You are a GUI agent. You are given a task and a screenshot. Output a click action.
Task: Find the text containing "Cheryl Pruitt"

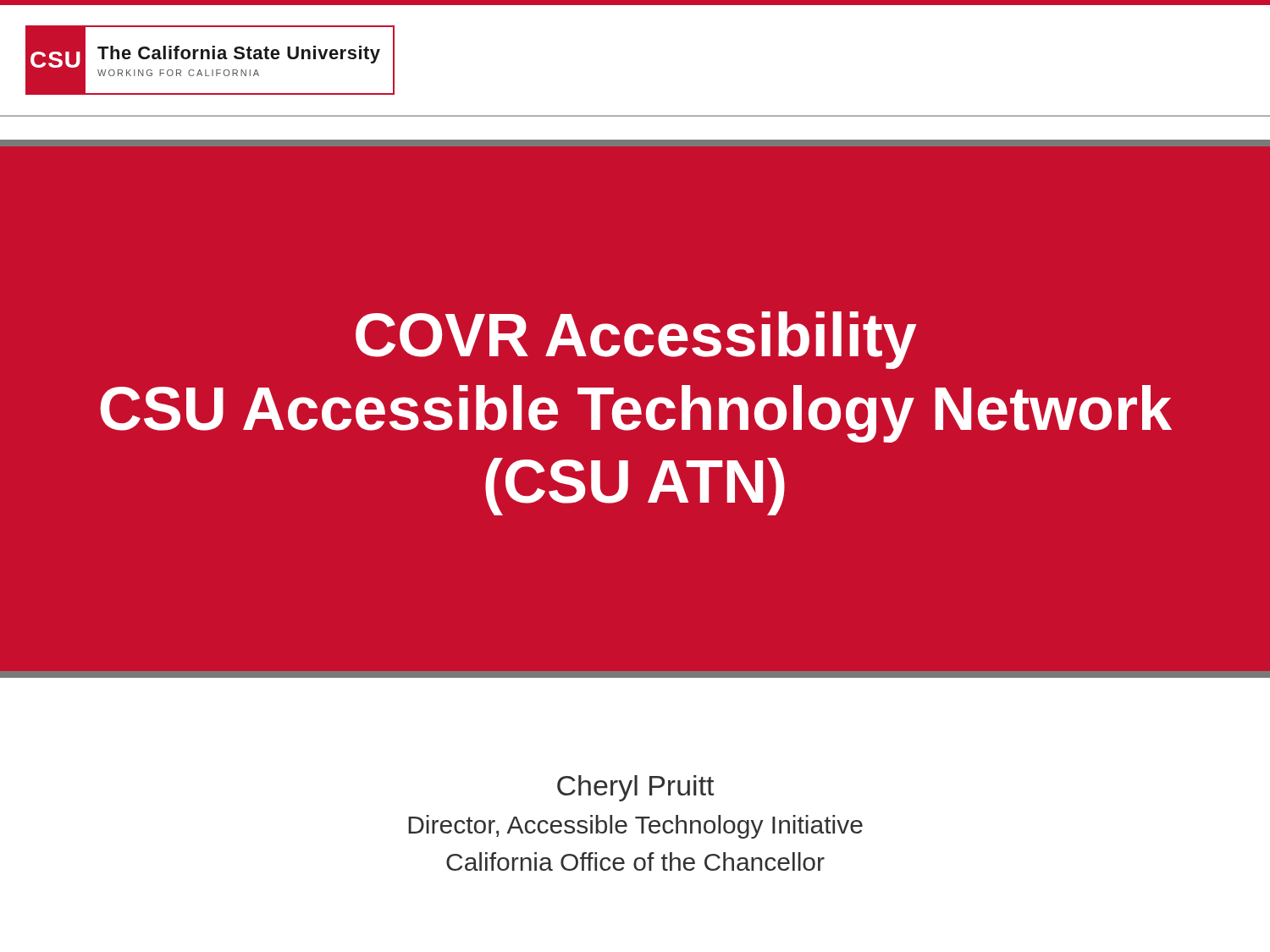635,785
